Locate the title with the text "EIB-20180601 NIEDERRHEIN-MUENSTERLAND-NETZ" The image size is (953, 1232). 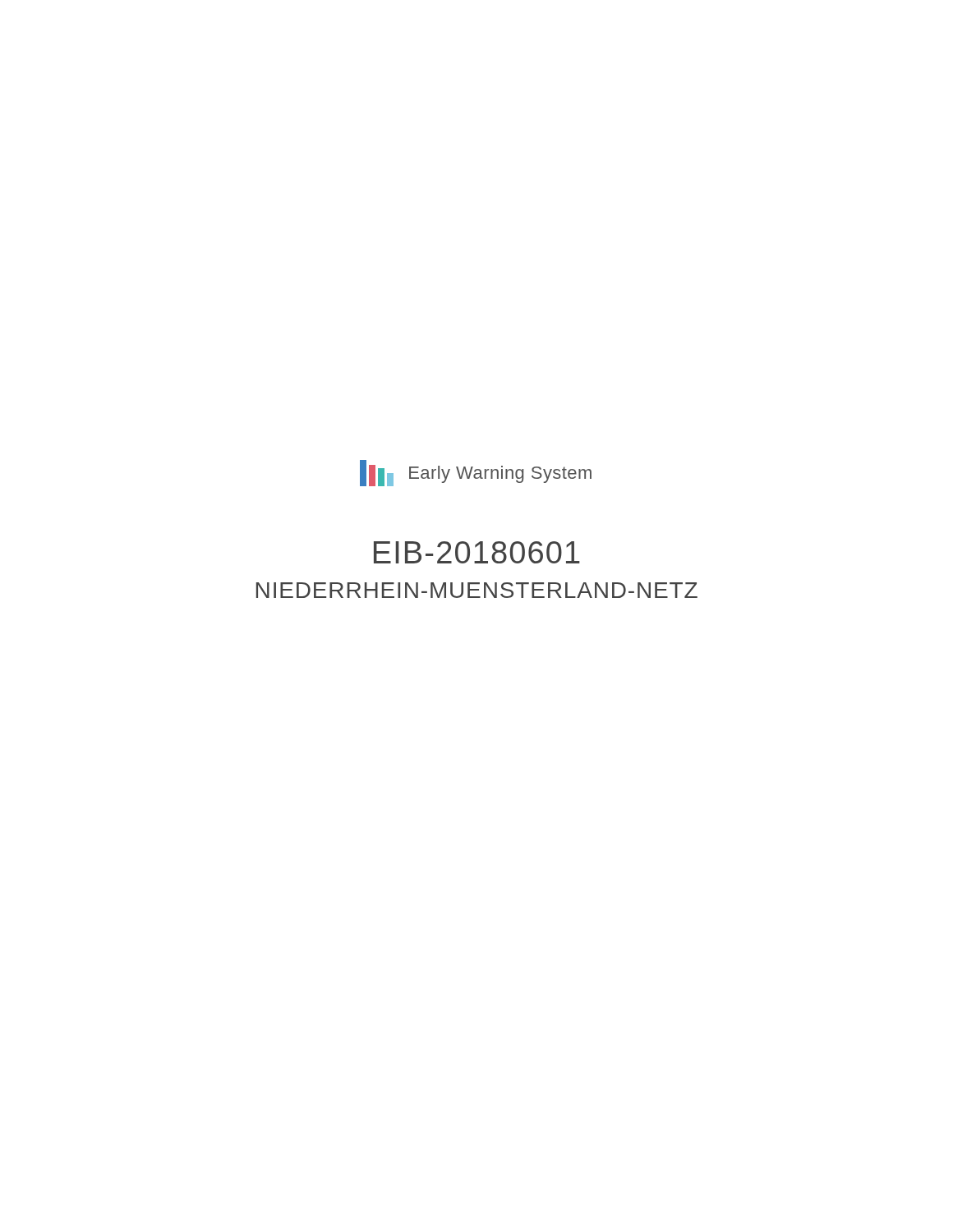tap(476, 570)
